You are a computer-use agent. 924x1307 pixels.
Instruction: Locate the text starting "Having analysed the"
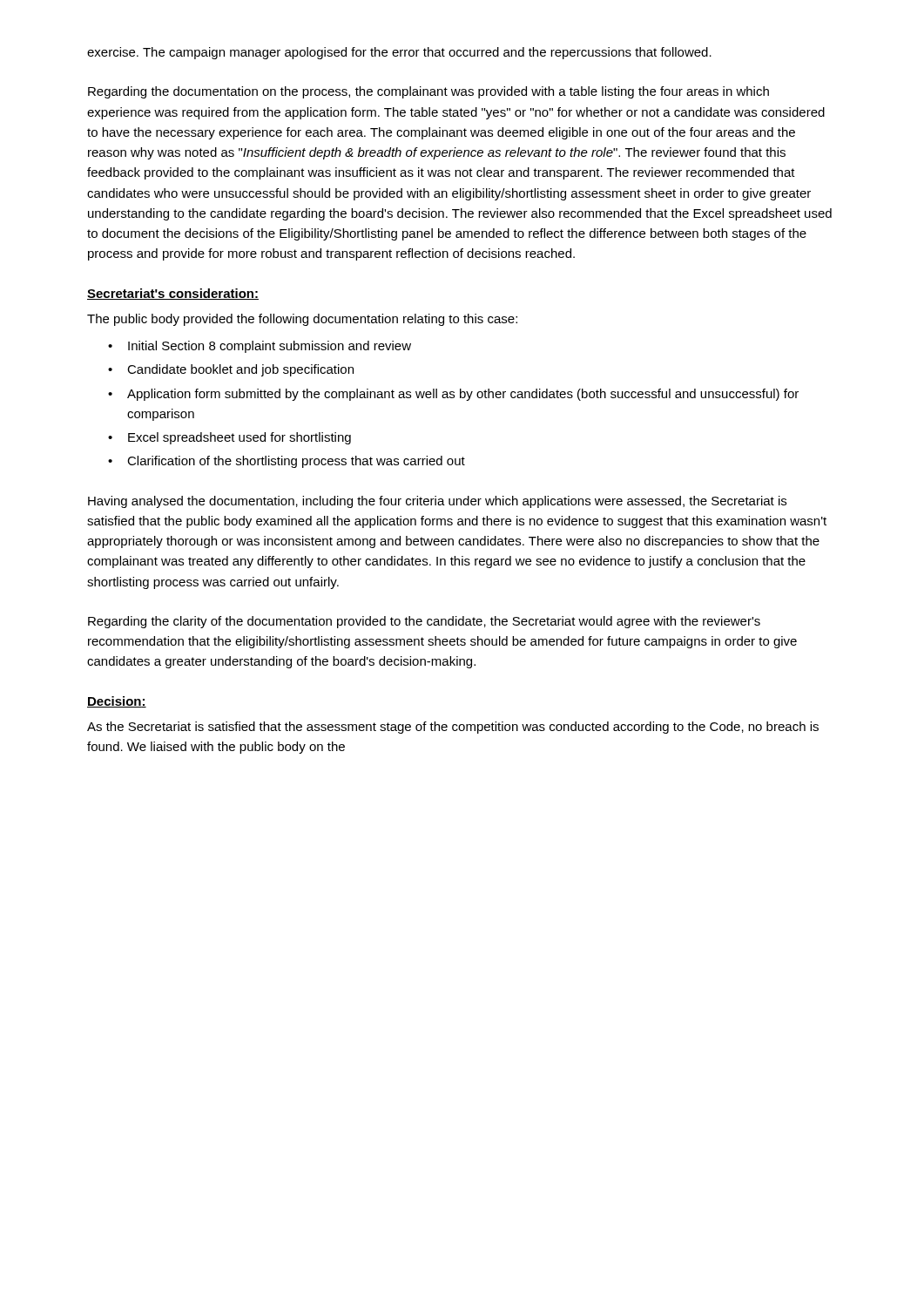coord(457,541)
